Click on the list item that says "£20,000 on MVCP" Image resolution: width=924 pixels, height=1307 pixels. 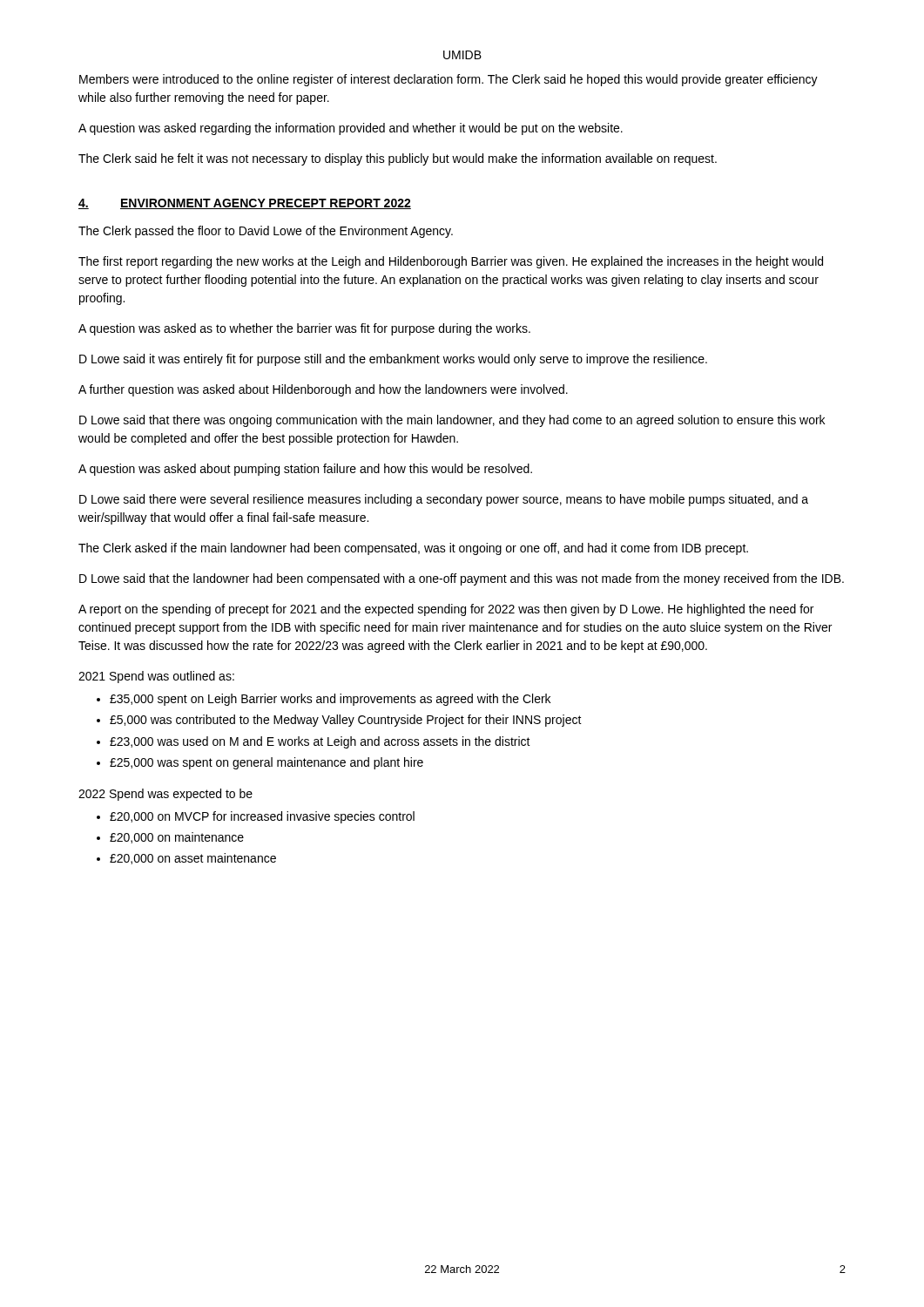point(262,816)
